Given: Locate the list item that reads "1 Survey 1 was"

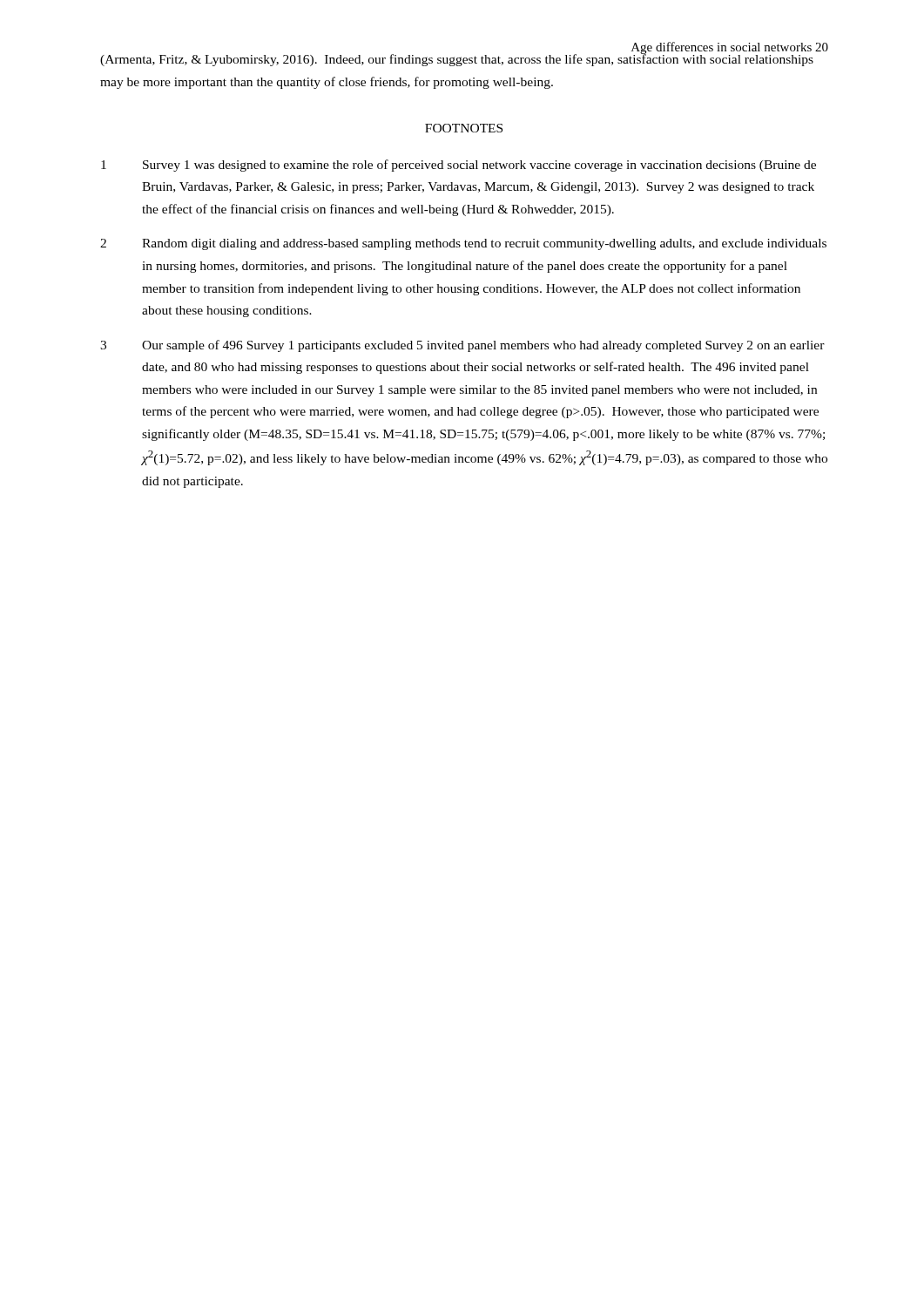Looking at the screenshot, I should coord(464,186).
